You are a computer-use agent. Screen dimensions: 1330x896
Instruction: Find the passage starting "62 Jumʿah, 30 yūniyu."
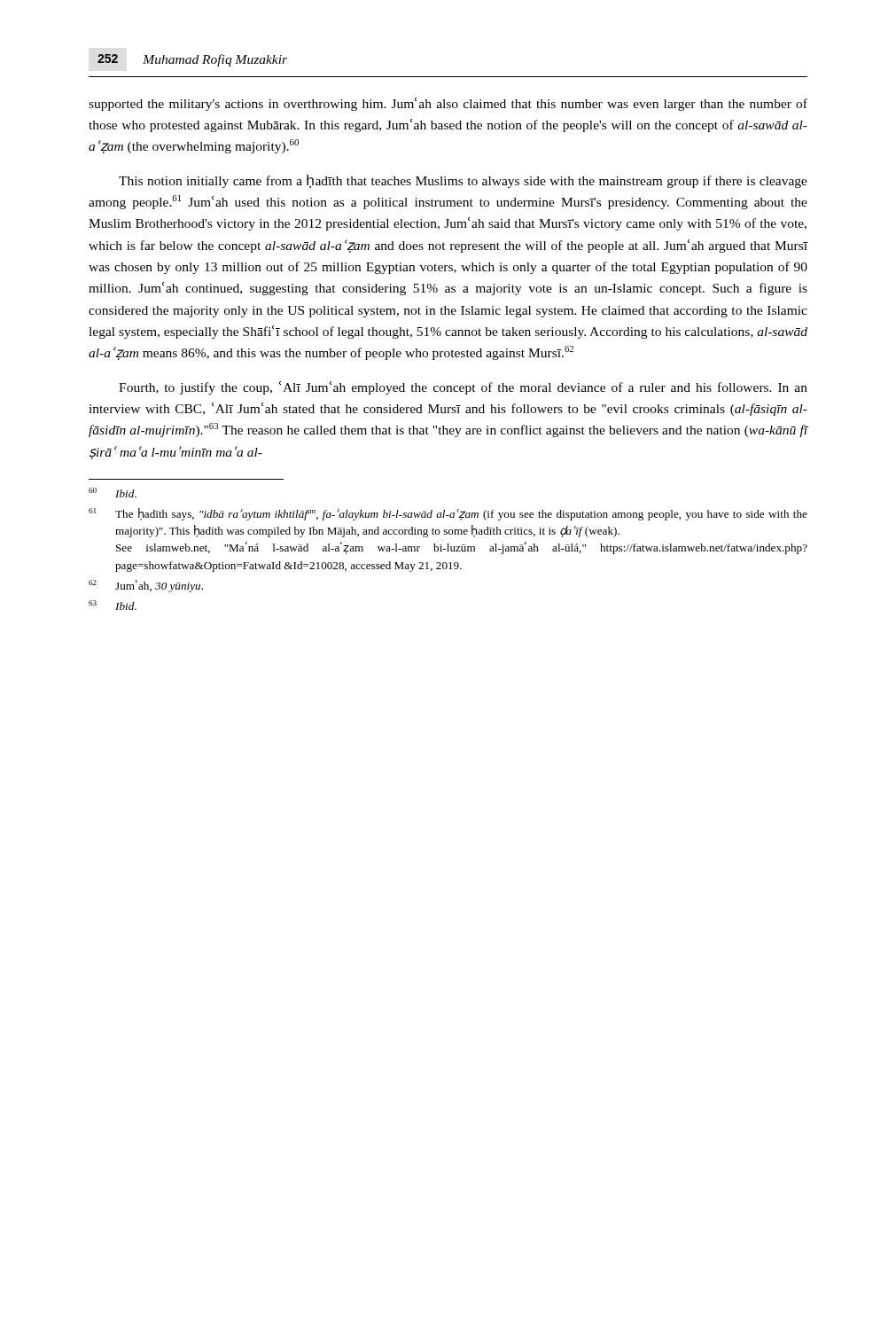coord(146,586)
